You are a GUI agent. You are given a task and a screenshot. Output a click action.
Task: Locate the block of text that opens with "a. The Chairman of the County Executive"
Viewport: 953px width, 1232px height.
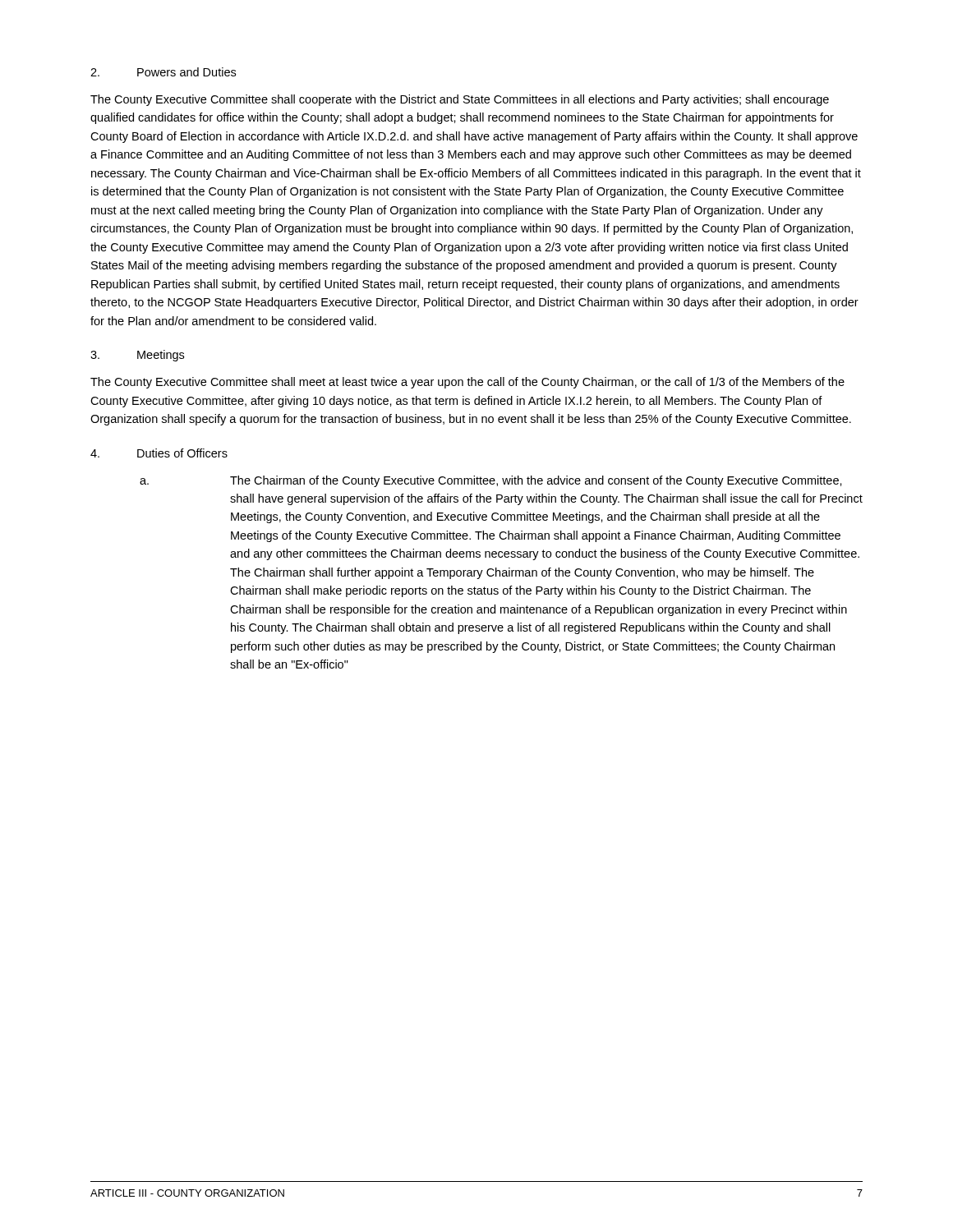click(476, 573)
